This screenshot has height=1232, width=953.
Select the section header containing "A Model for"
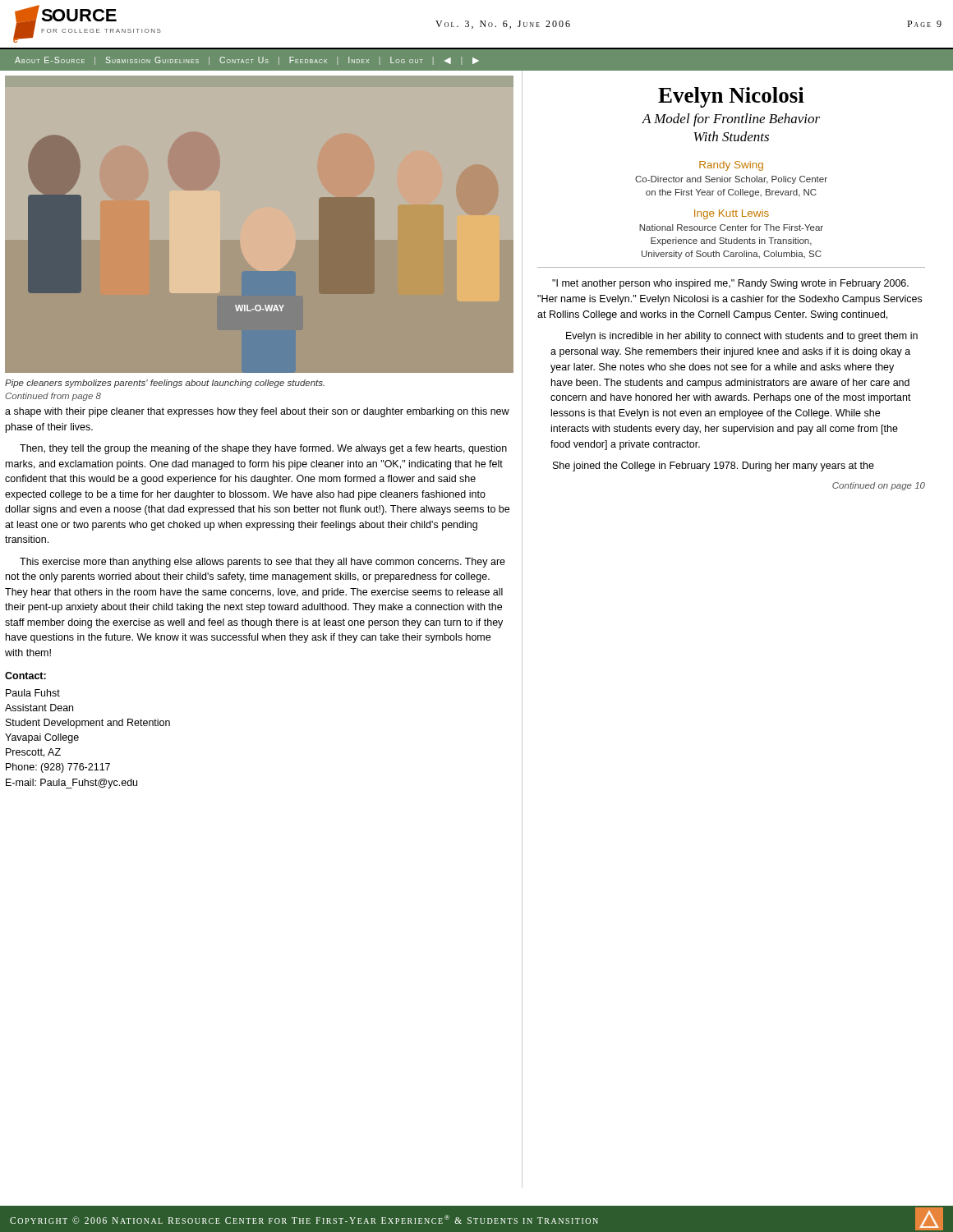pyautogui.click(x=731, y=128)
